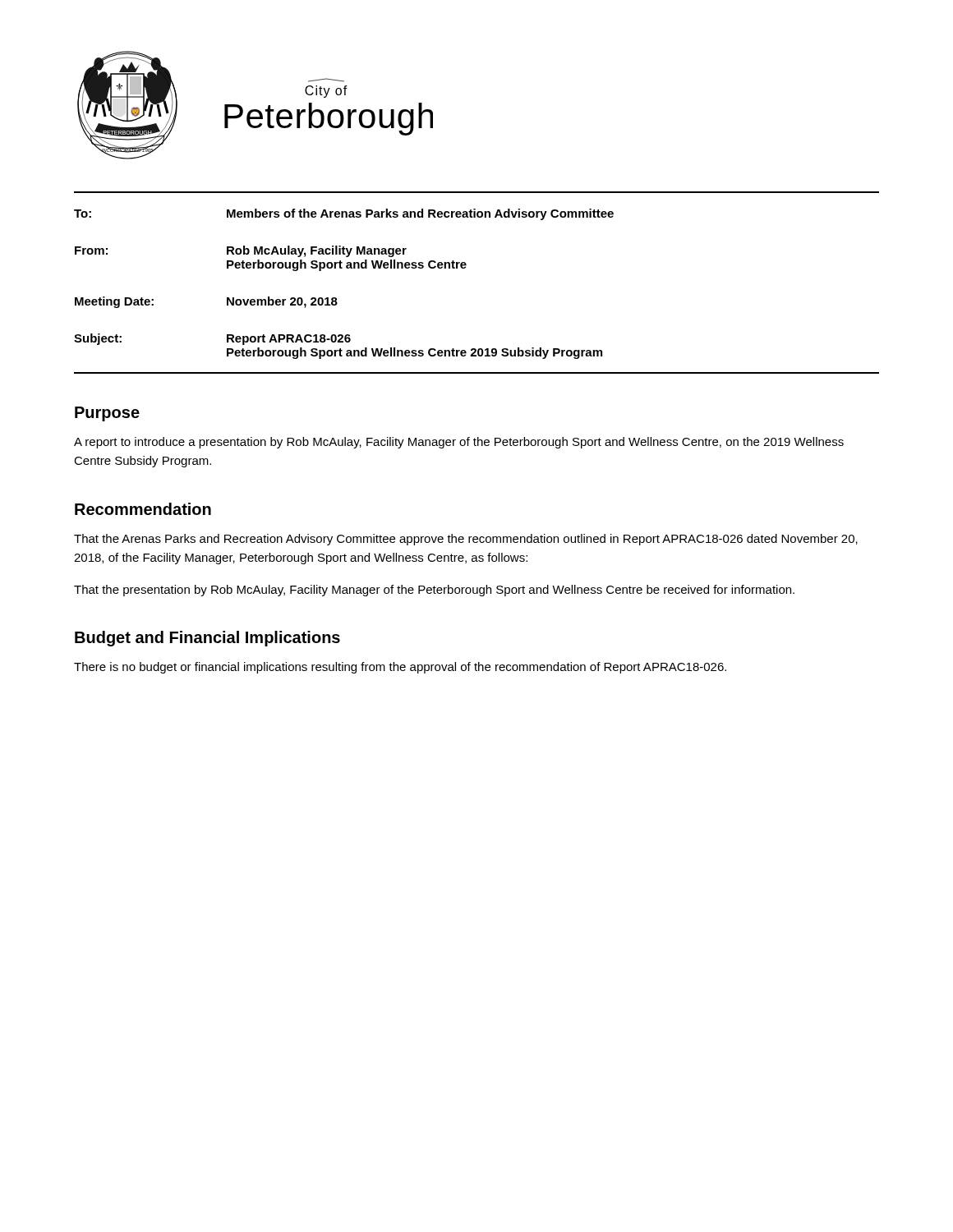Locate the table with the text "Report APRAC18-026 Peterborough"
953x1232 pixels.
tap(476, 283)
